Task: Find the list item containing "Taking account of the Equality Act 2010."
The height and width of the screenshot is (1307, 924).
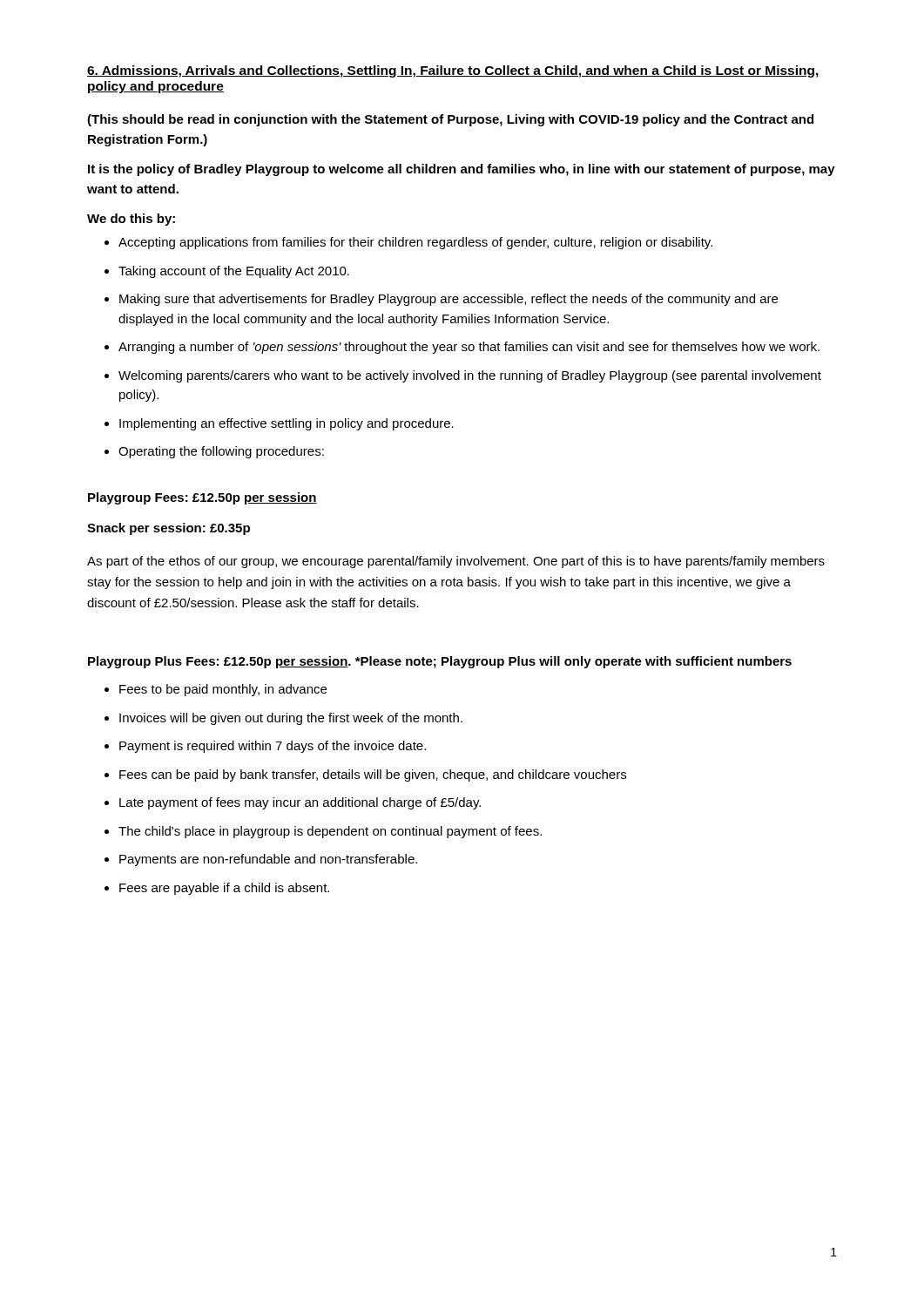Action: click(x=234, y=270)
